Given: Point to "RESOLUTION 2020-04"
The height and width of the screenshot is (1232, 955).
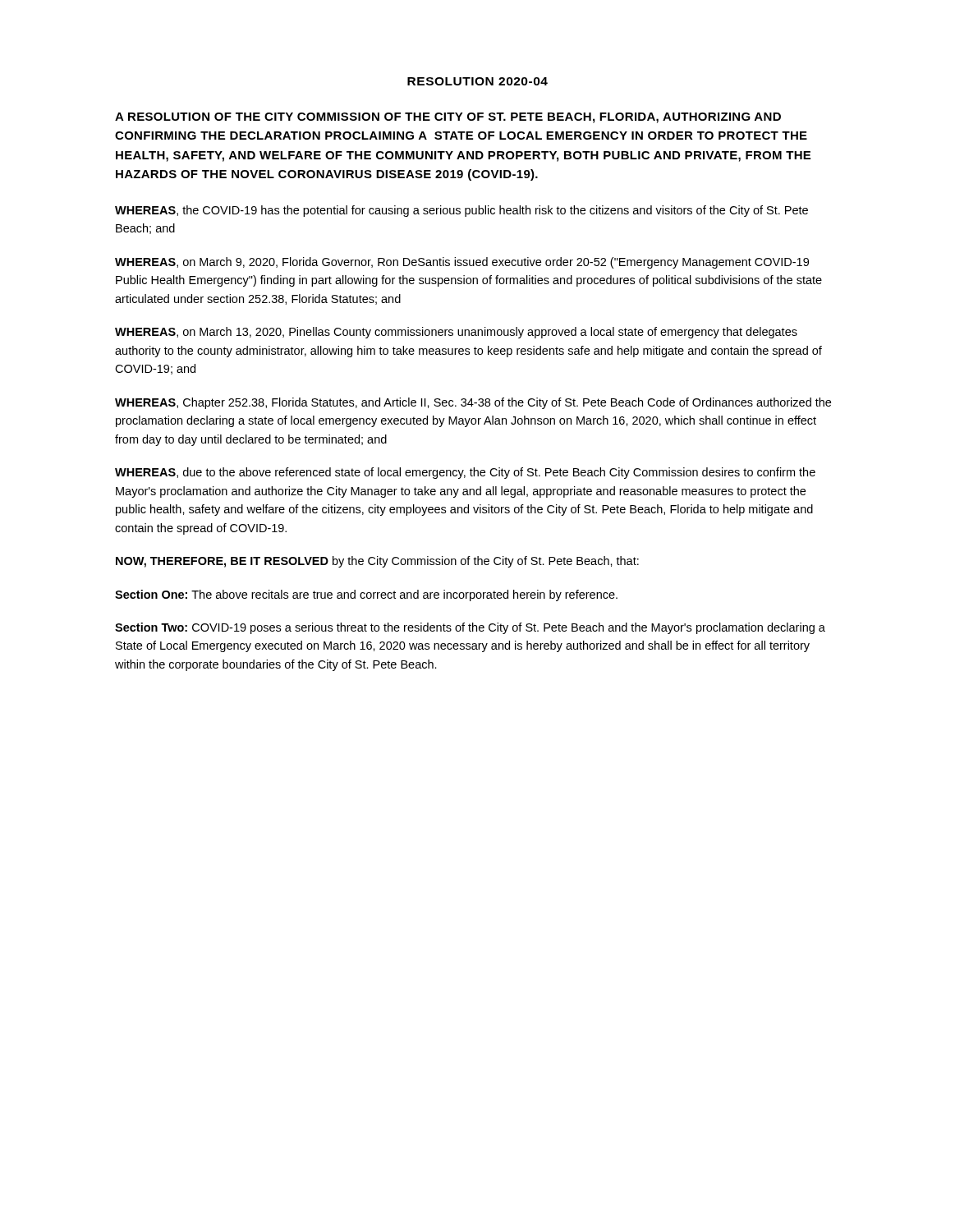Looking at the screenshot, I should pos(478,81).
